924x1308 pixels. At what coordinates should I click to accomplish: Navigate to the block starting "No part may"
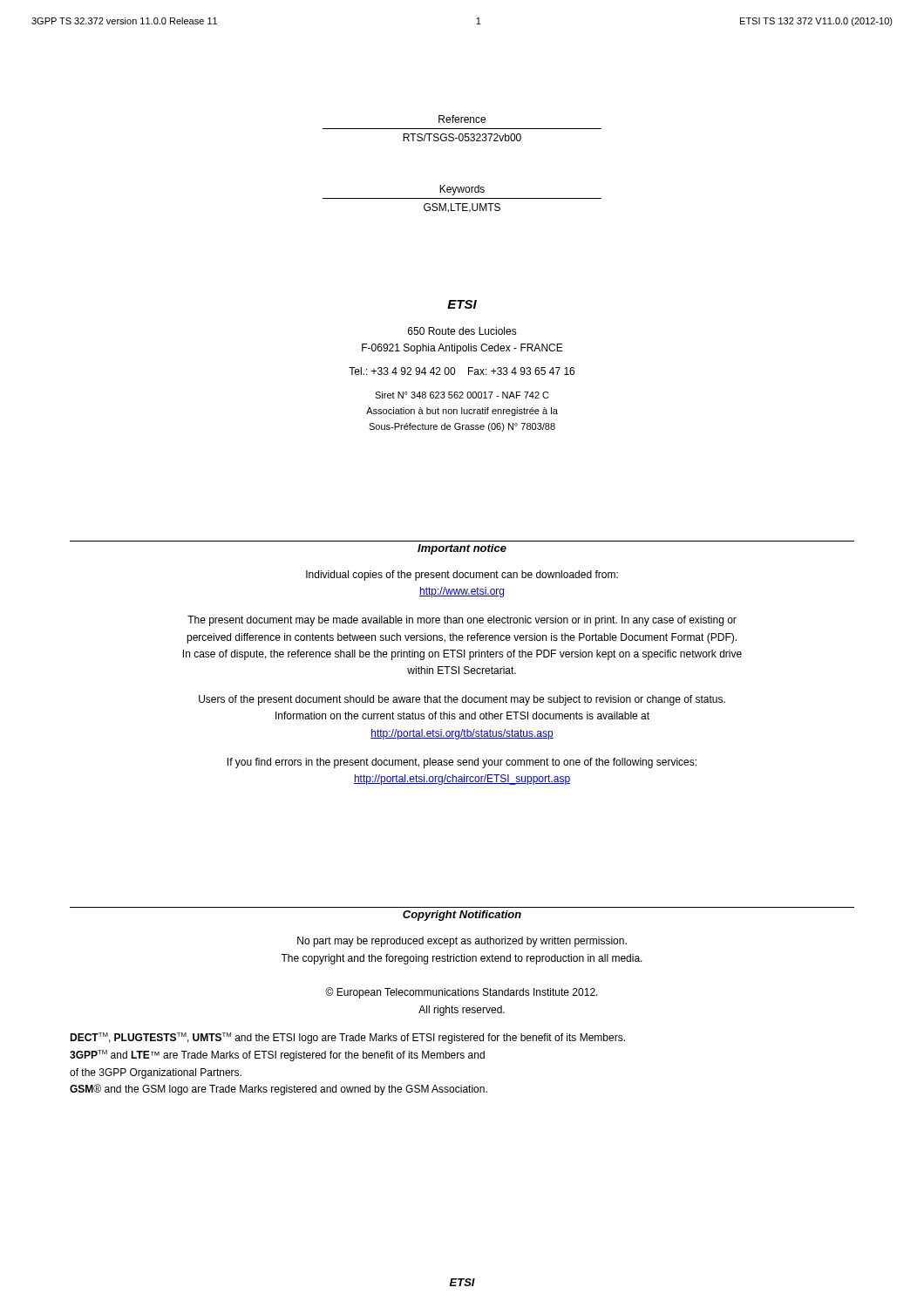tap(462, 942)
